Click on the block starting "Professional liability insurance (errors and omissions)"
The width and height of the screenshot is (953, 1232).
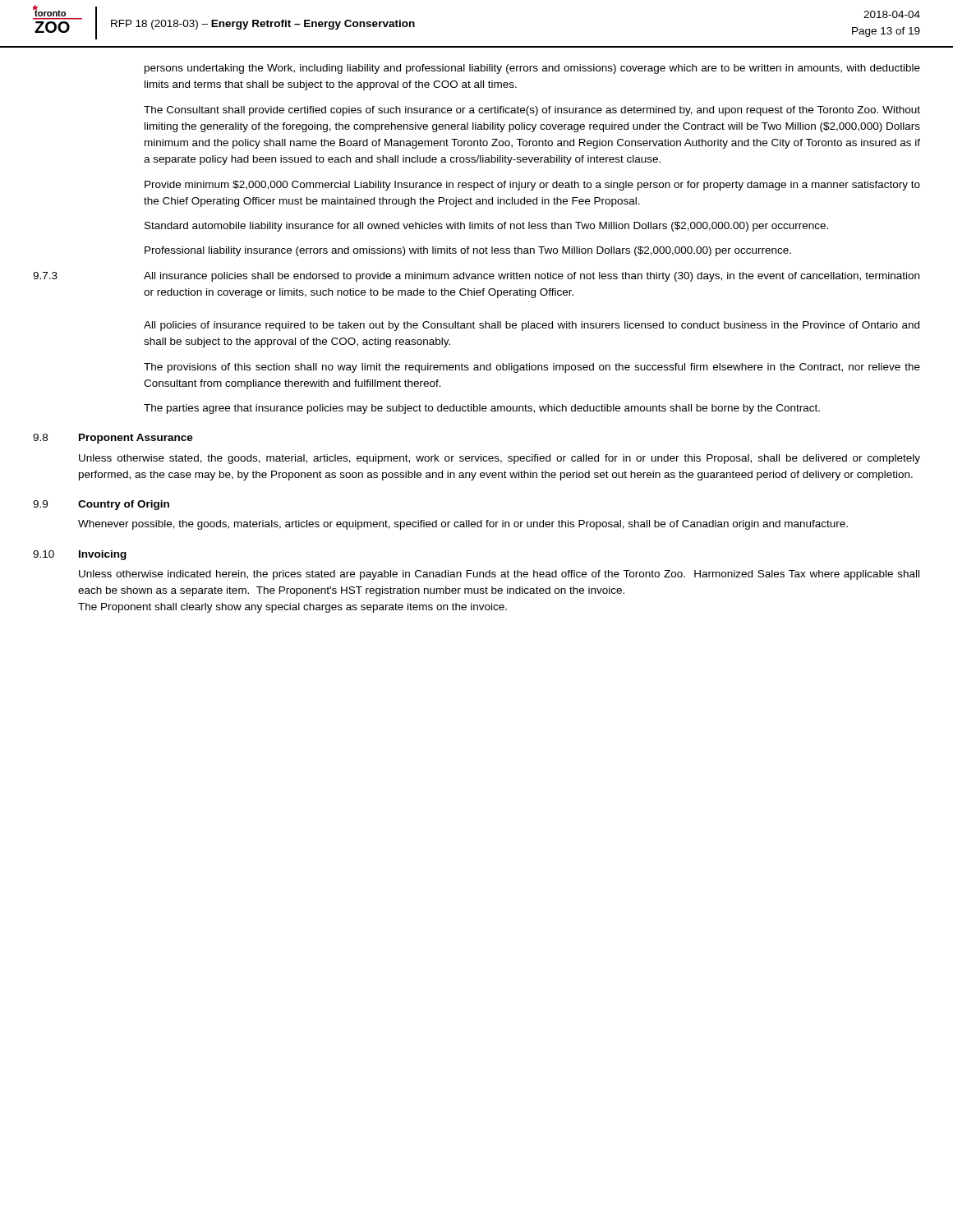(468, 250)
